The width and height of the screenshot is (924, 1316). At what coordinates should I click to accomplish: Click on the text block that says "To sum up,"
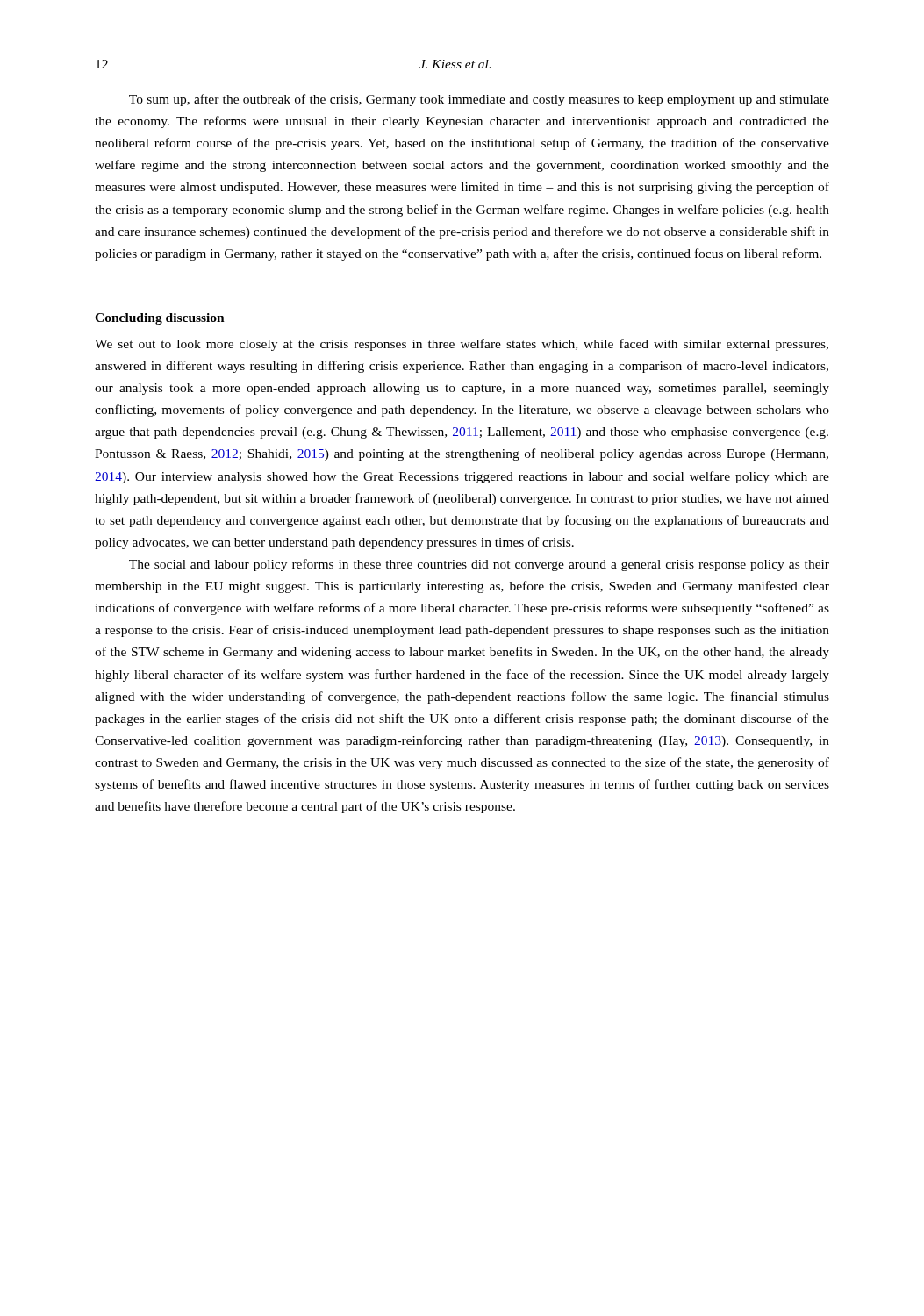[462, 176]
